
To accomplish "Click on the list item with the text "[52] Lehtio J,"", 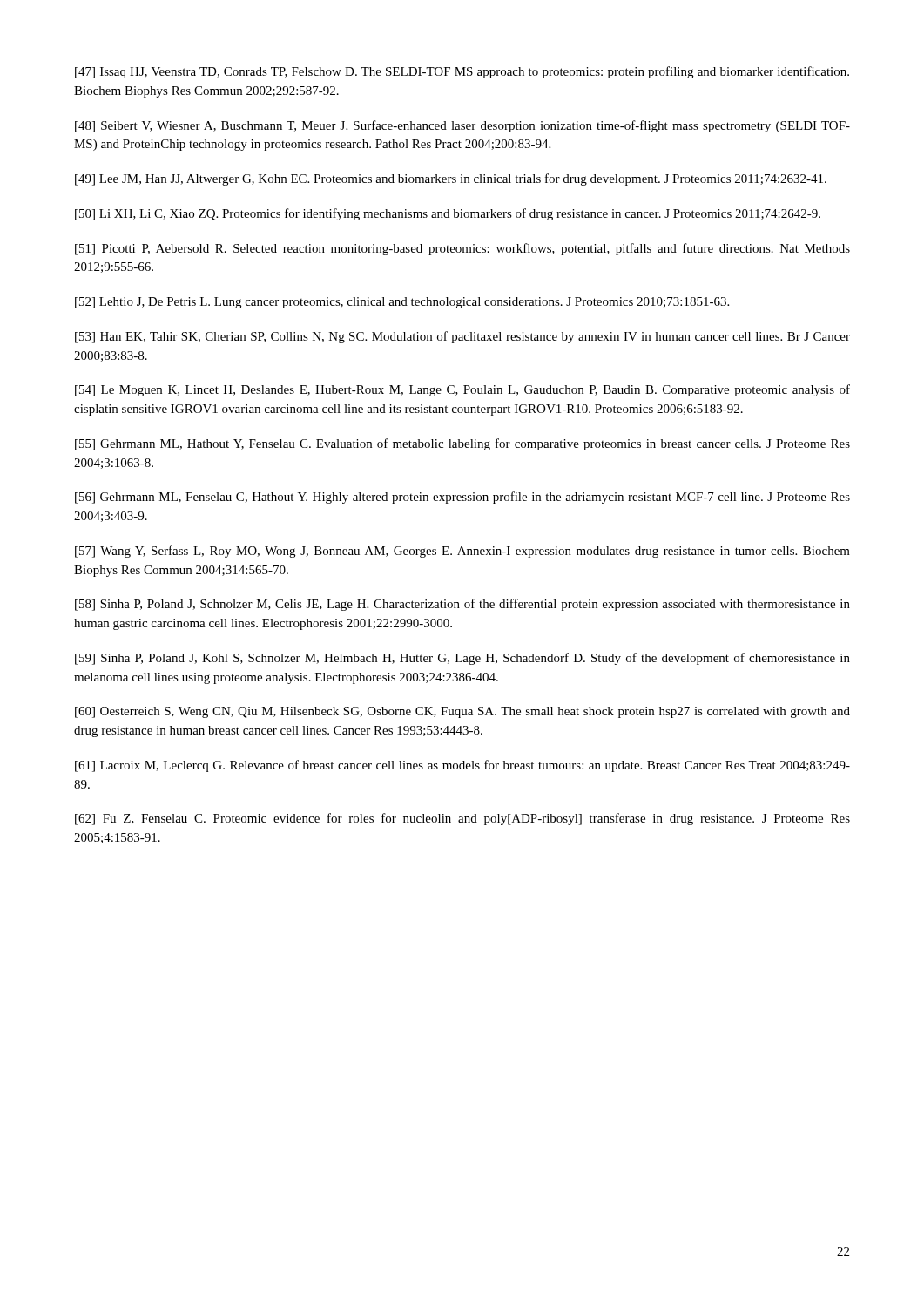I will point(402,301).
